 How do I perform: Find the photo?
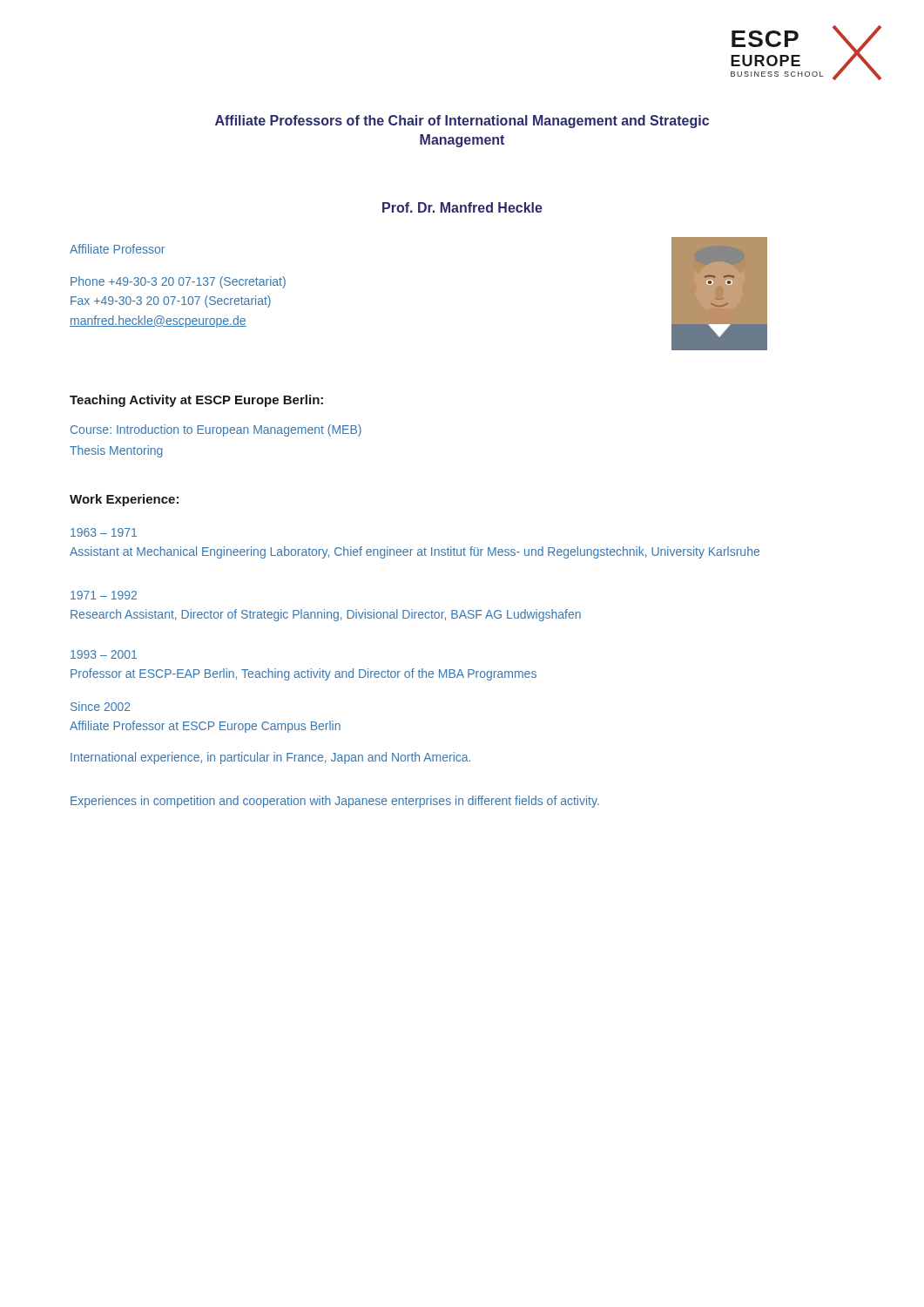tap(719, 294)
